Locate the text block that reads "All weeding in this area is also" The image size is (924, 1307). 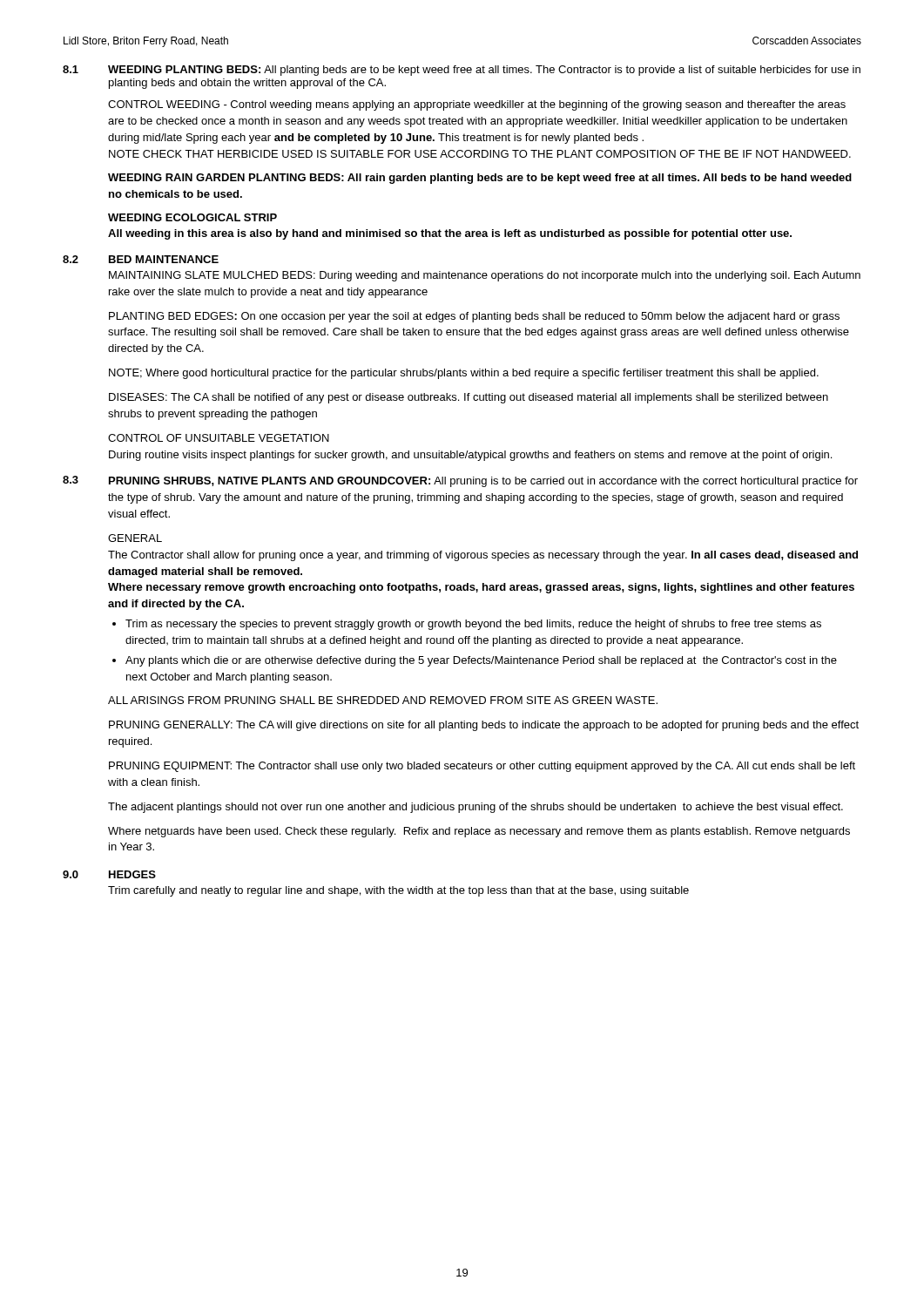pos(450,233)
